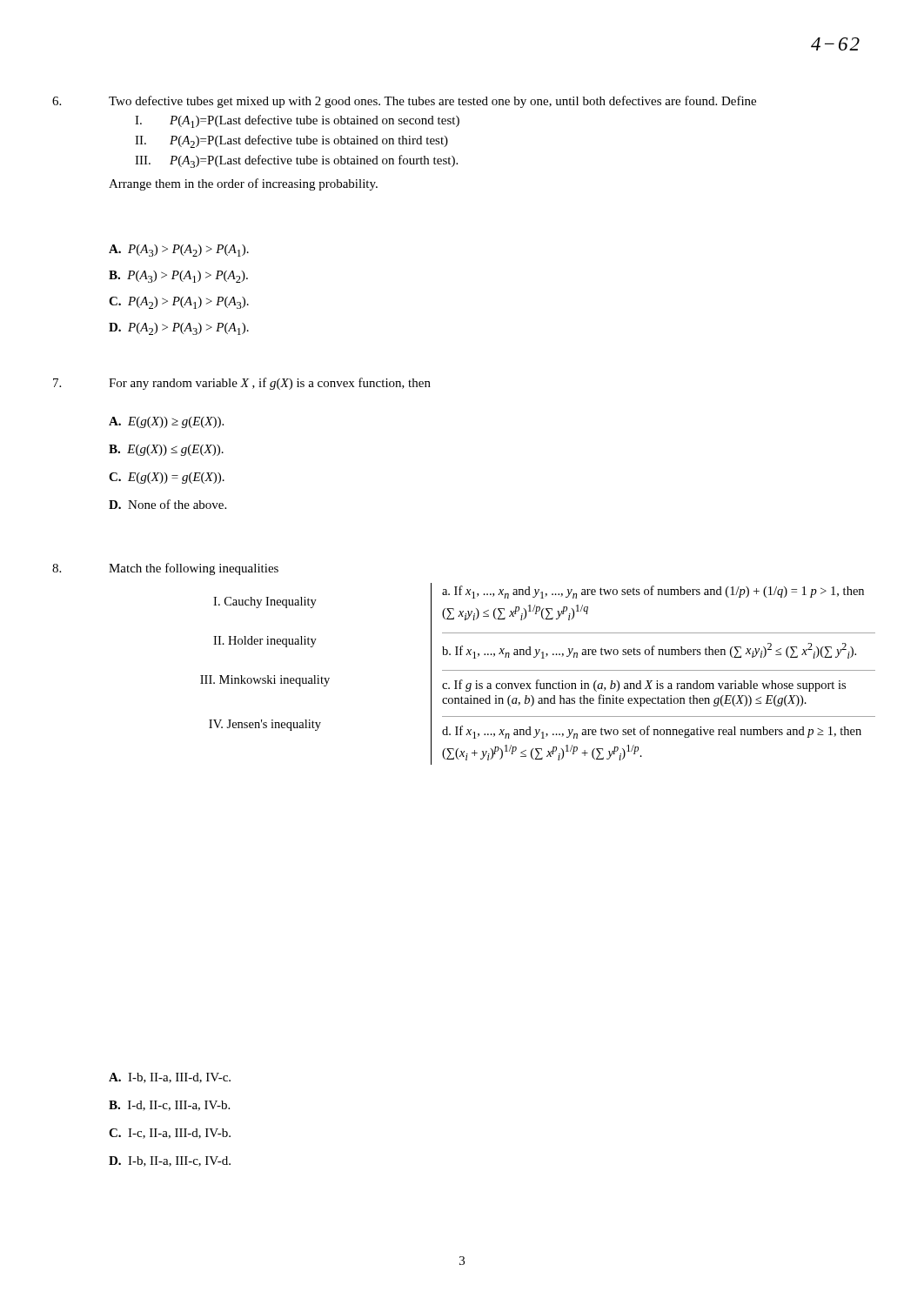
Task: Click on the region starting "Two defective tubes get"
Action: pyautogui.click(x=404, y=102)
